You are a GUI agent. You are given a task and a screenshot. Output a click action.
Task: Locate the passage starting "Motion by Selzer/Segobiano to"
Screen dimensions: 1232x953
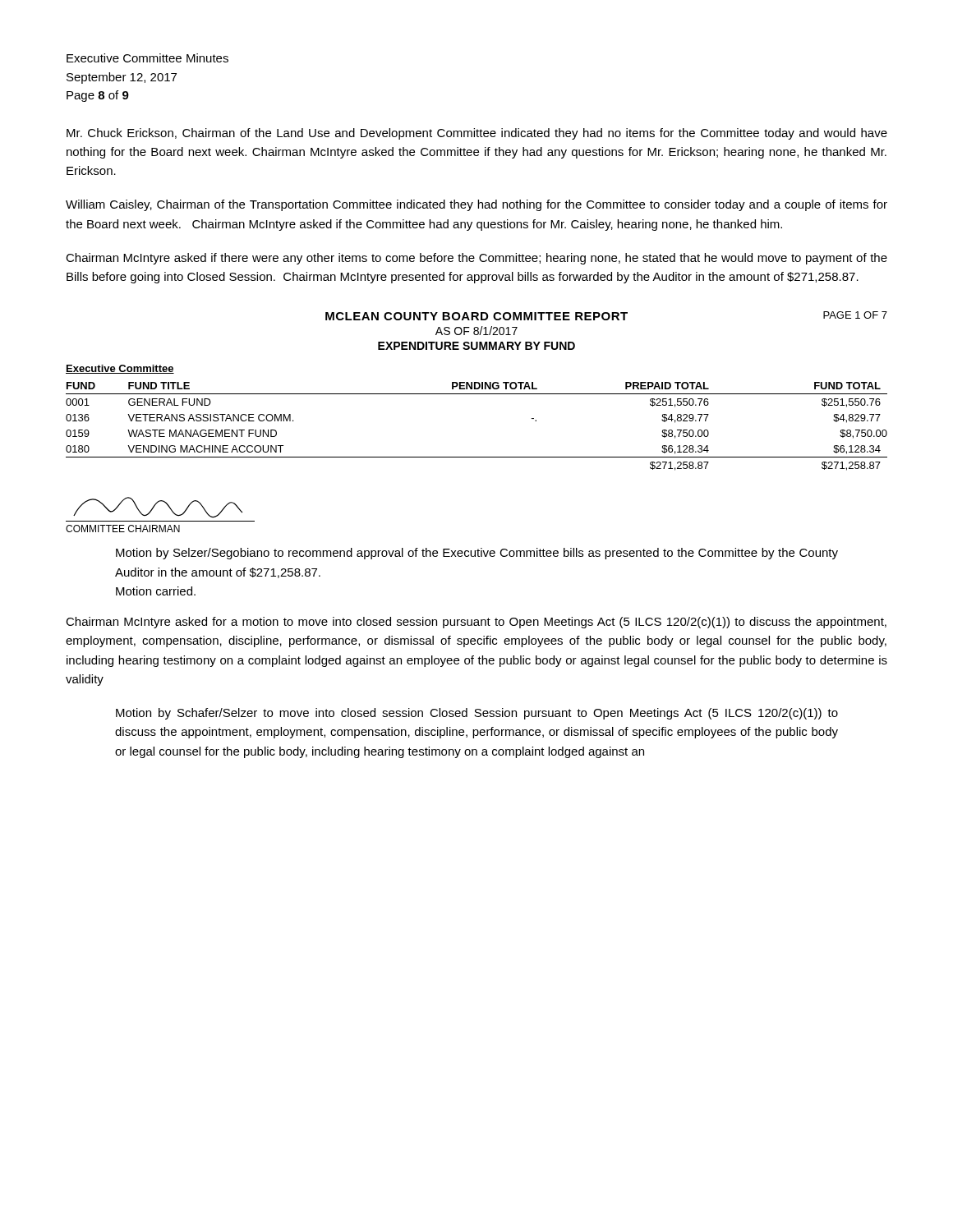click(477, 554)
